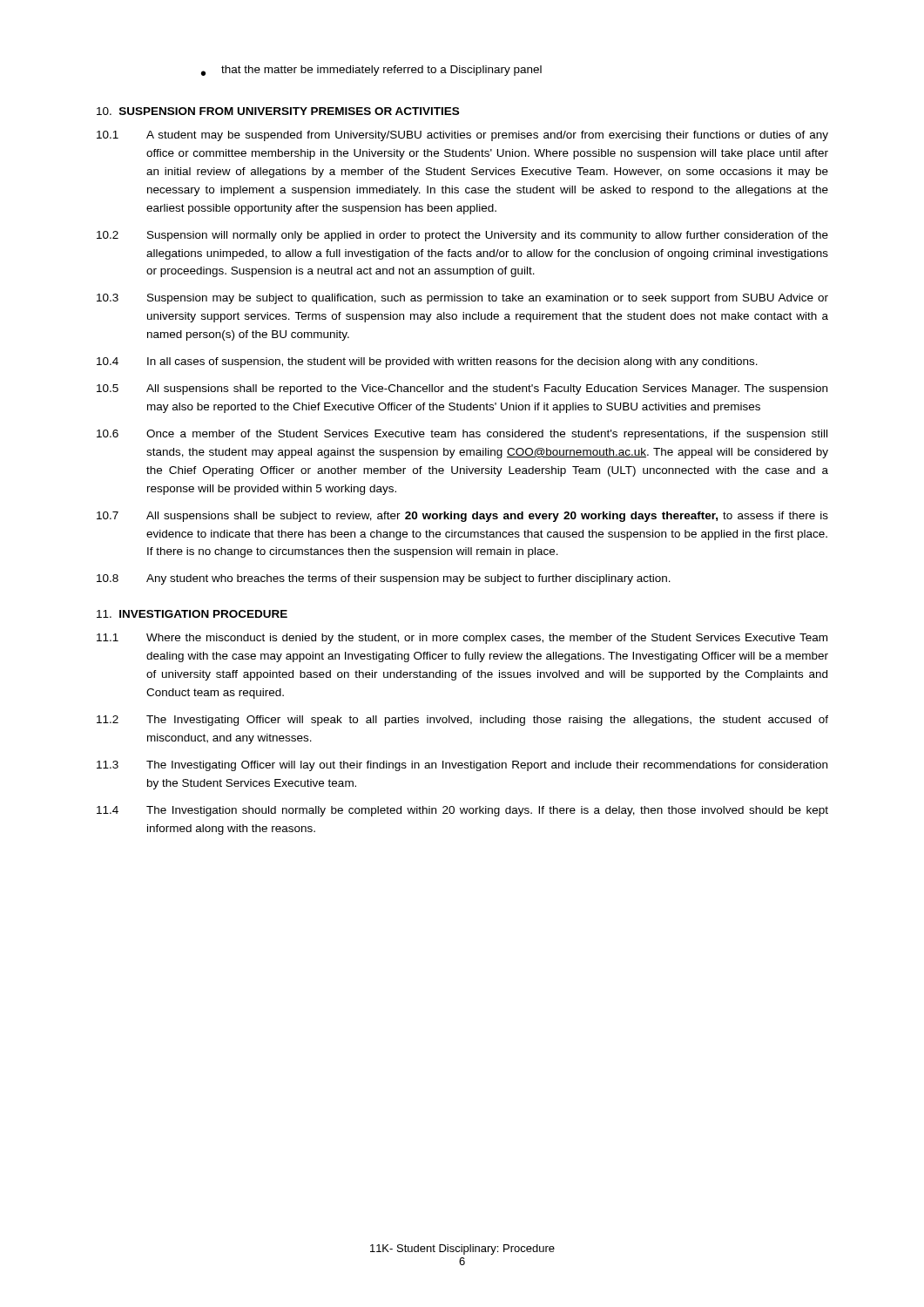The width and height of the screenshot is (924, 1307).
Task: Select the text block that says "4 In all"
Action: pyautogui.click(x=462, y=362)
